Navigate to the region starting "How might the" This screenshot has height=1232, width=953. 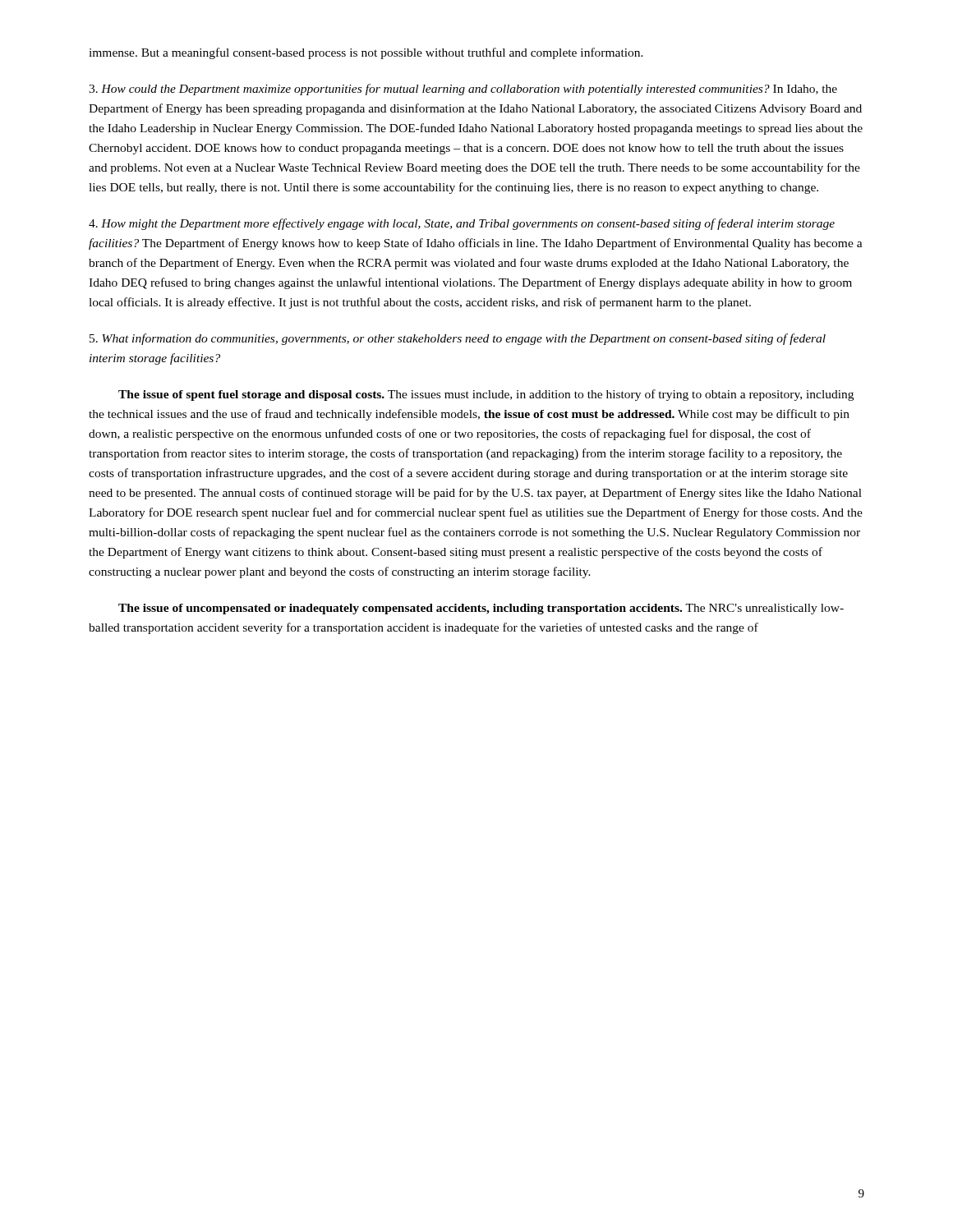coord(476,263)
